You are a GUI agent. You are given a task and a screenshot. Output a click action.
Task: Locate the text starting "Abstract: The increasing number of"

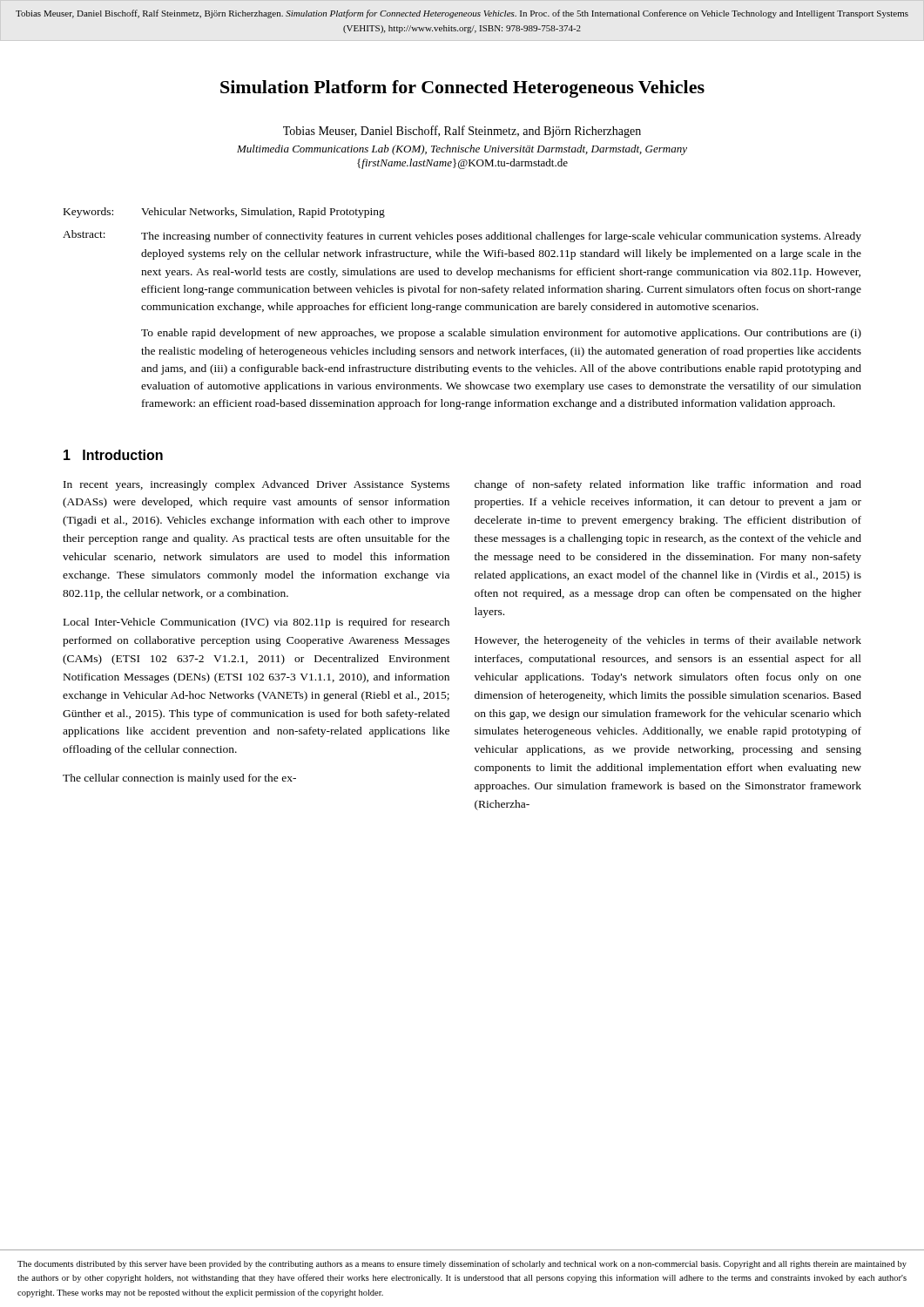coord(462,320)
